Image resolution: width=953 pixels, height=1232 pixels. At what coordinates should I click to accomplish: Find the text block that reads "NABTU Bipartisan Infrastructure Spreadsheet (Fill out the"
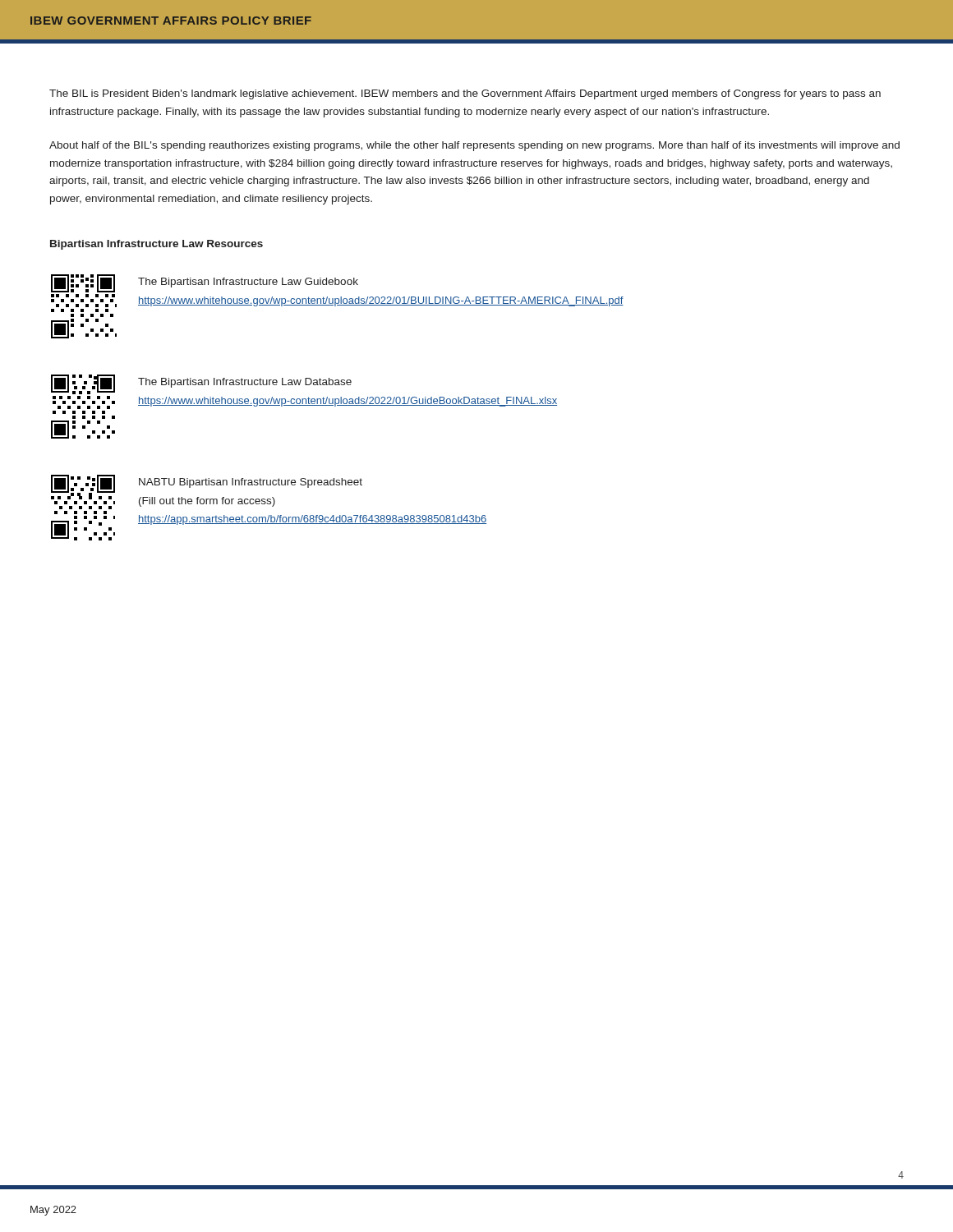251,483
